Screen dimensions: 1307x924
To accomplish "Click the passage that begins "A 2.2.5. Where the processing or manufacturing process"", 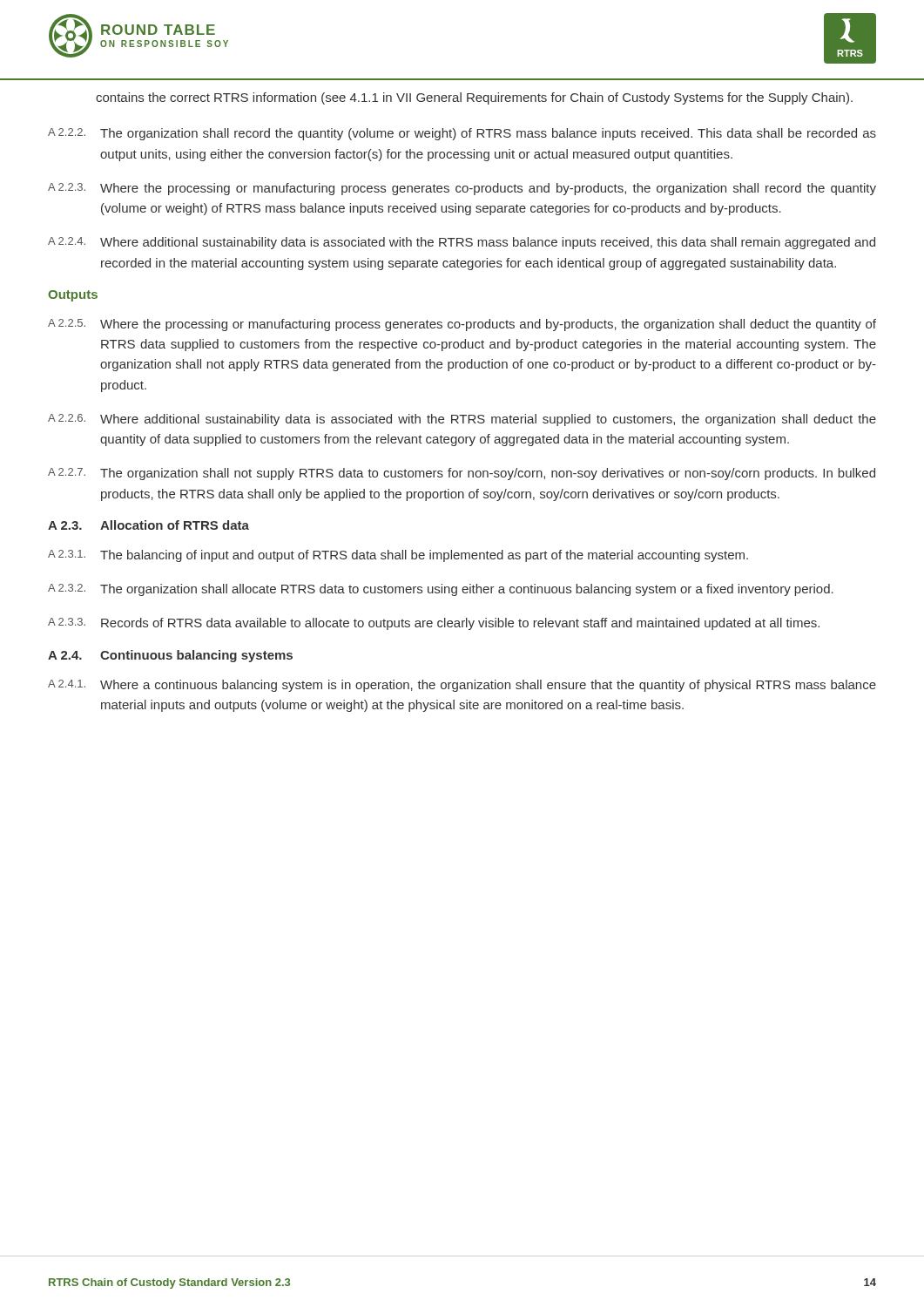I will pyautogui.click(x=462, y=354).
